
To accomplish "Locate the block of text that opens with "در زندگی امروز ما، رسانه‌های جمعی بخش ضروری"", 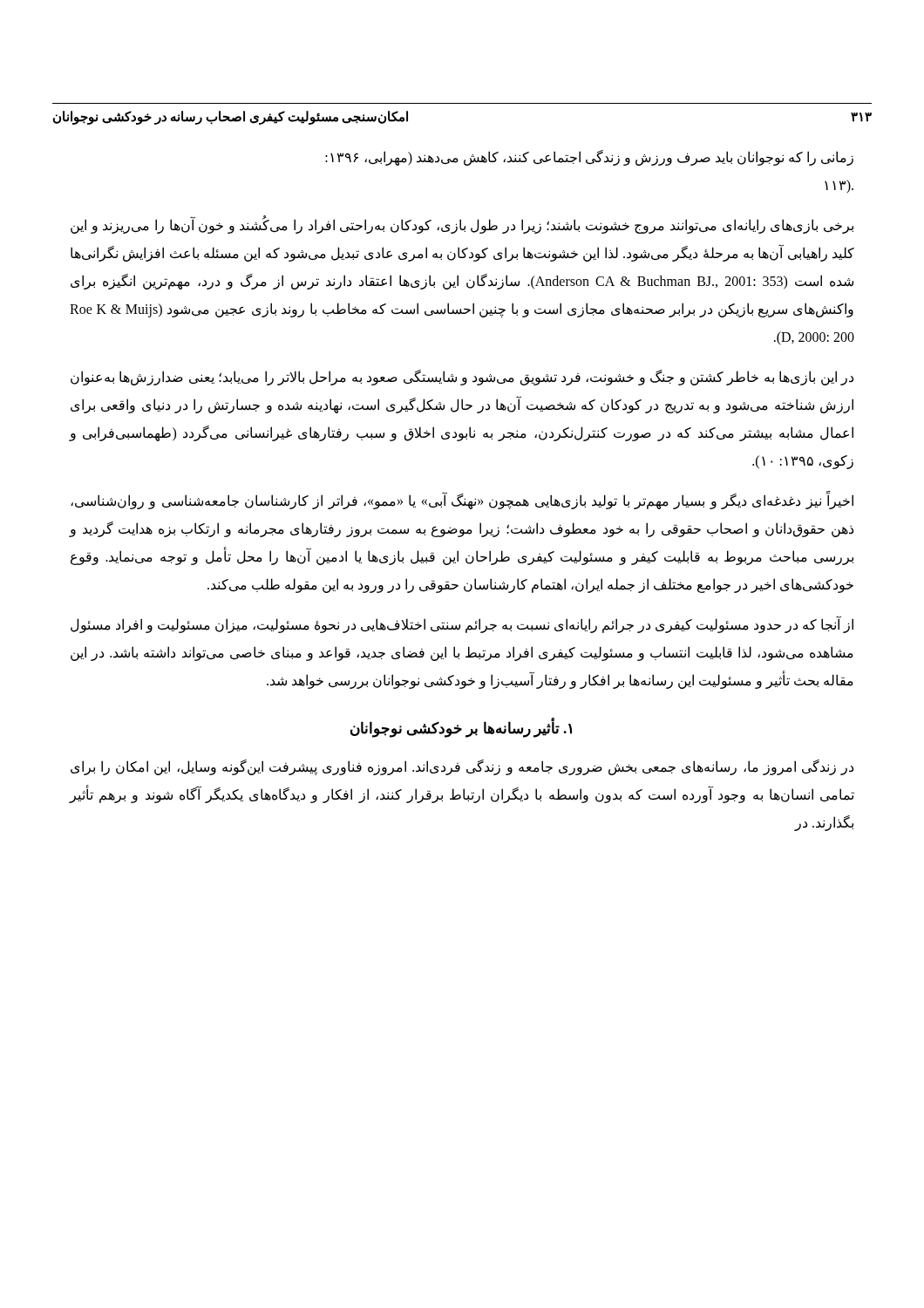I will tap(462, 795).
